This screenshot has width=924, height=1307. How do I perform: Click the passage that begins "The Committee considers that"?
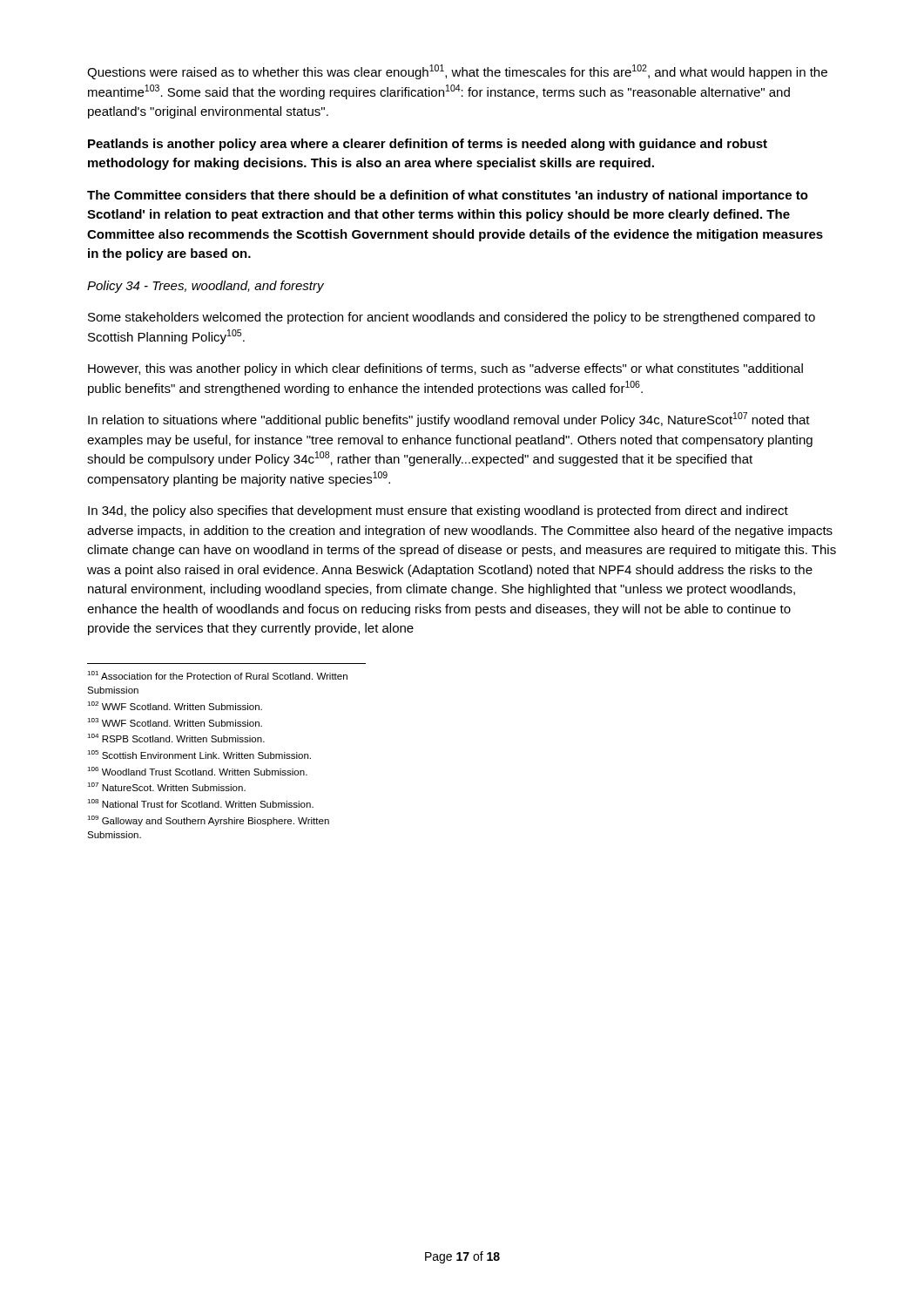pos(462,224)
